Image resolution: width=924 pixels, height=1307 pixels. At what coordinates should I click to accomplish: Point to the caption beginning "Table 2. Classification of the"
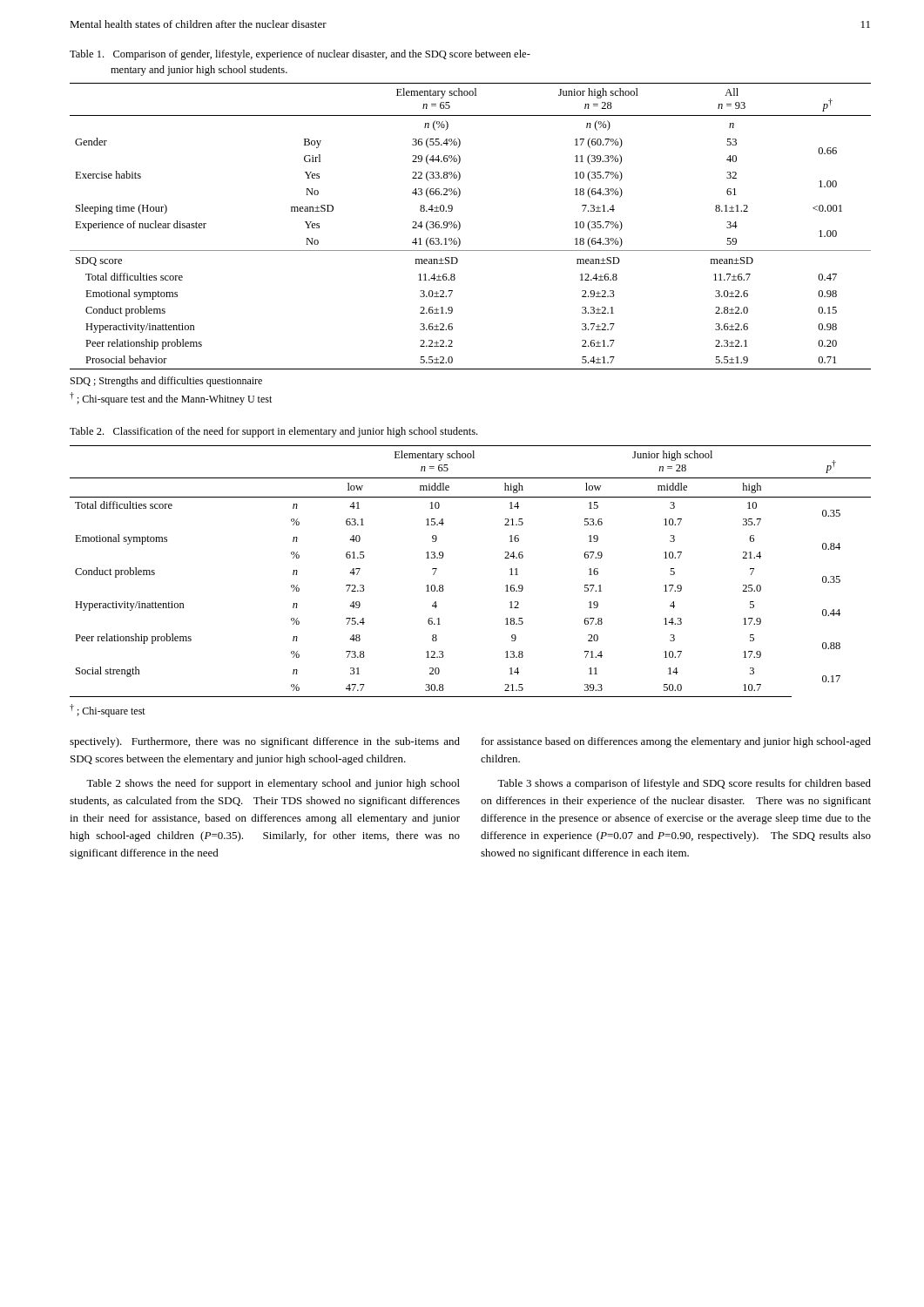point(274,431)
